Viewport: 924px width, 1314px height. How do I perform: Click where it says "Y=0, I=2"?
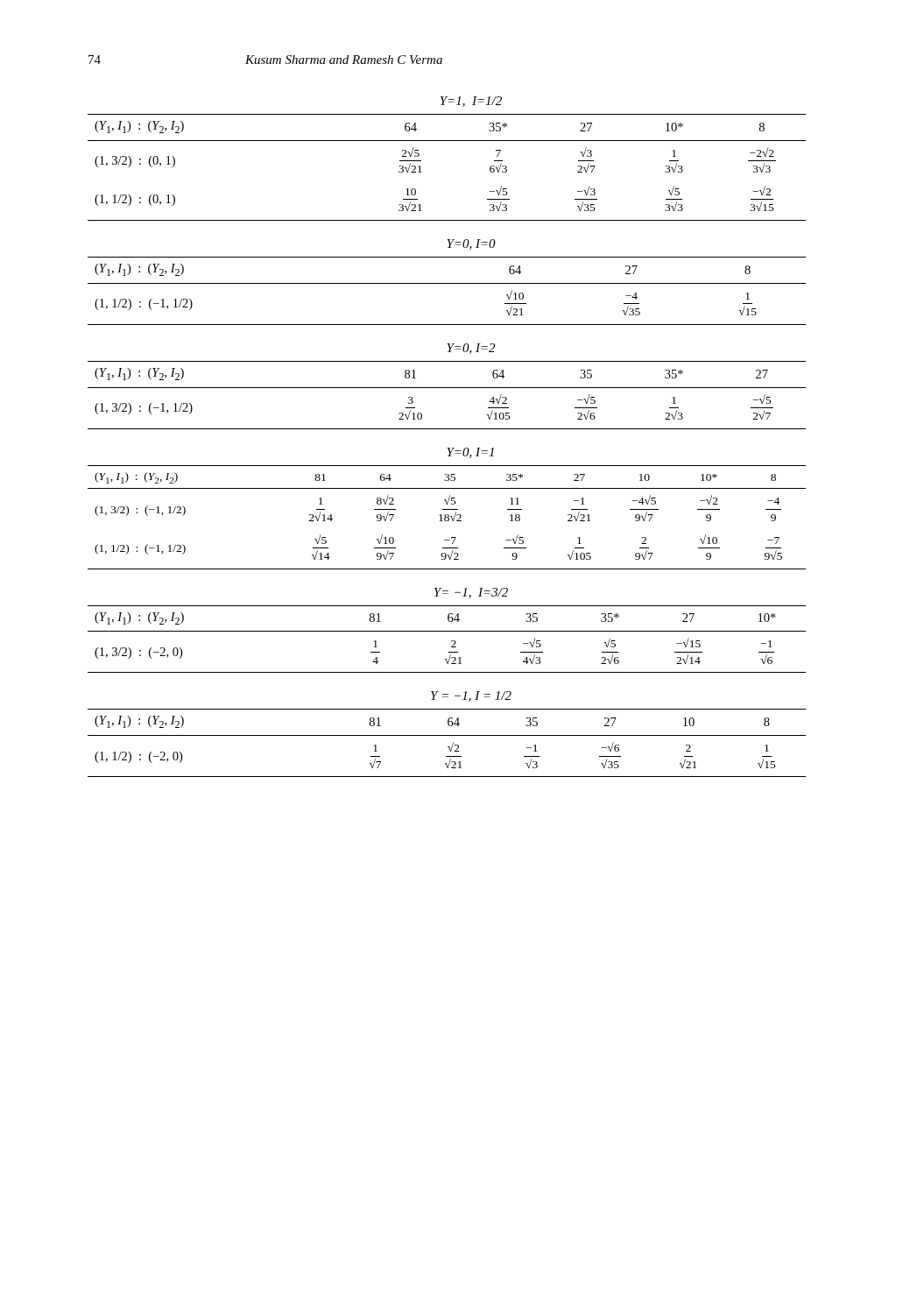pos(471,348)
